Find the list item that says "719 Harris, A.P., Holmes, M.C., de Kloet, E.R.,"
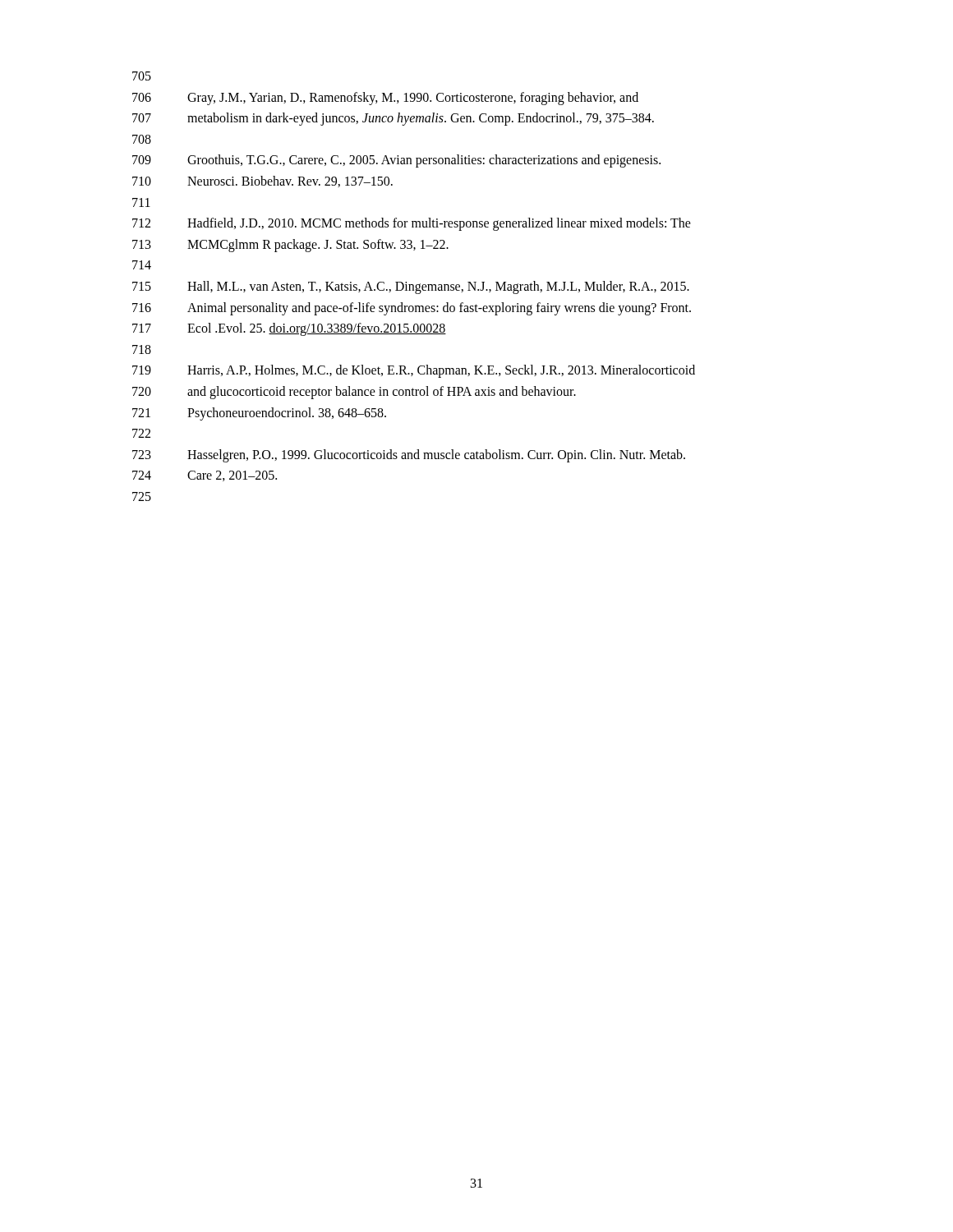 tap(413, 371)
